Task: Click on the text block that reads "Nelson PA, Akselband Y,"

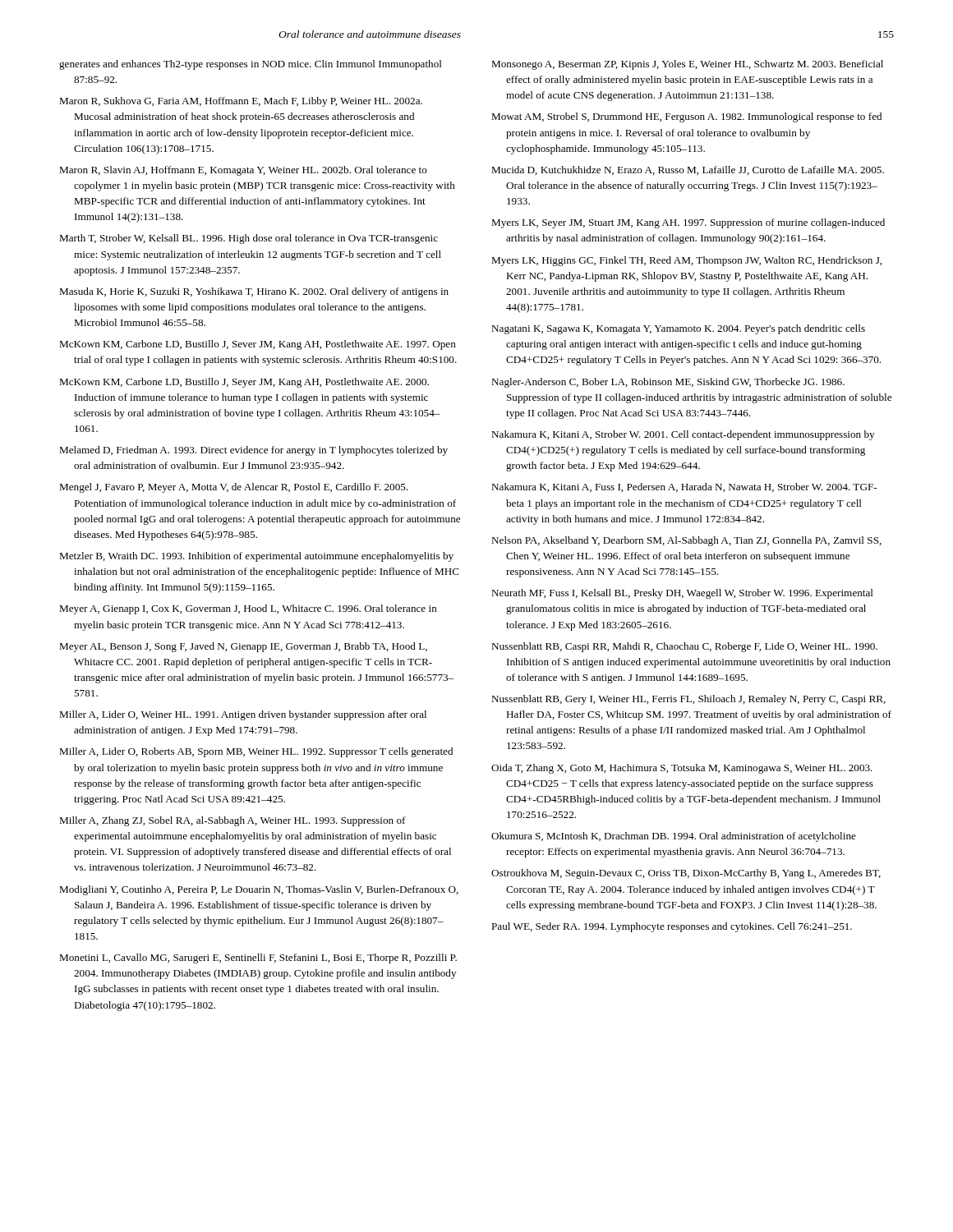Action: [x=686, y=556]
